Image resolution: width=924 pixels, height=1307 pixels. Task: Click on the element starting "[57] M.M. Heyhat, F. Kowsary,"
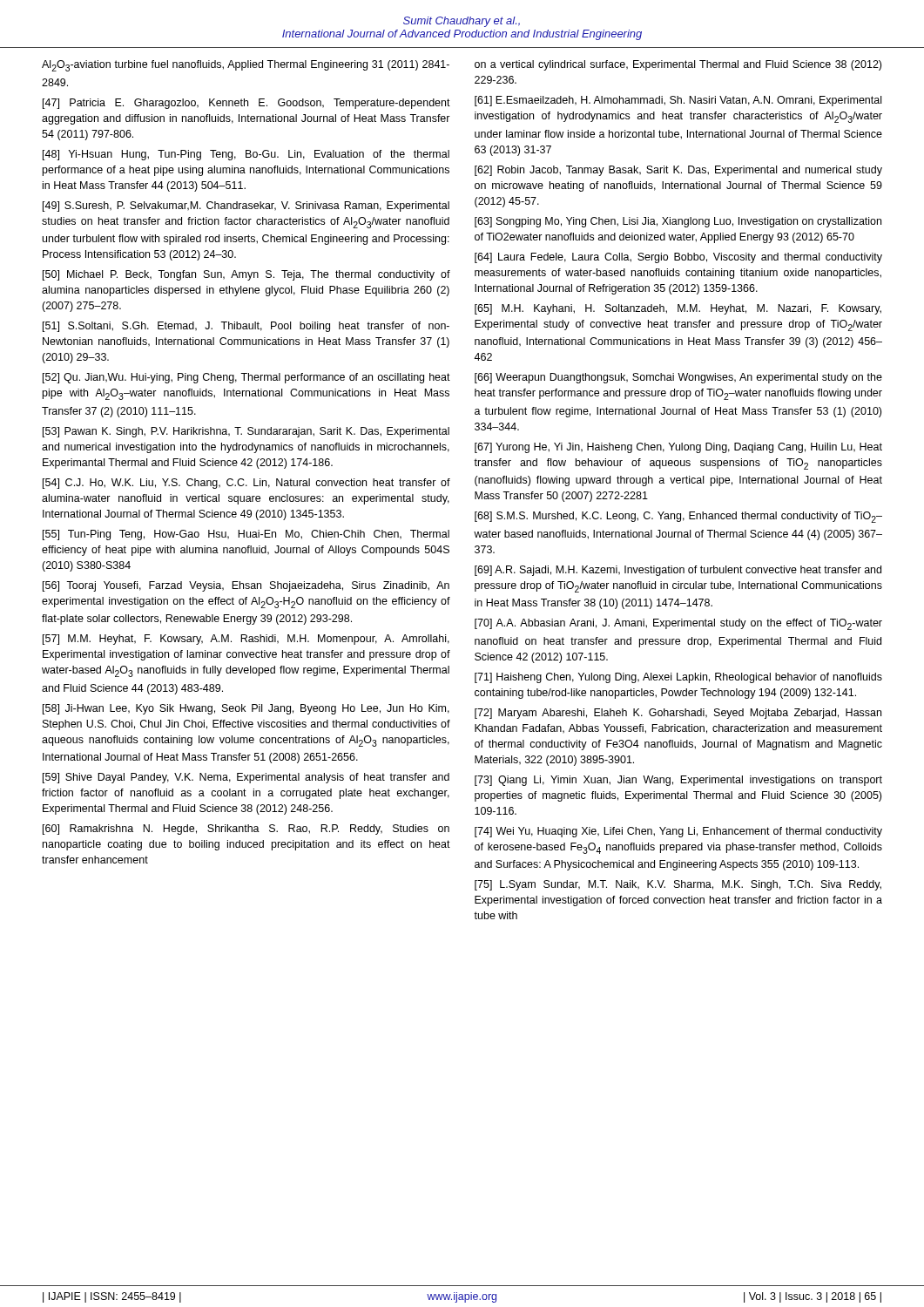point(246,663)
